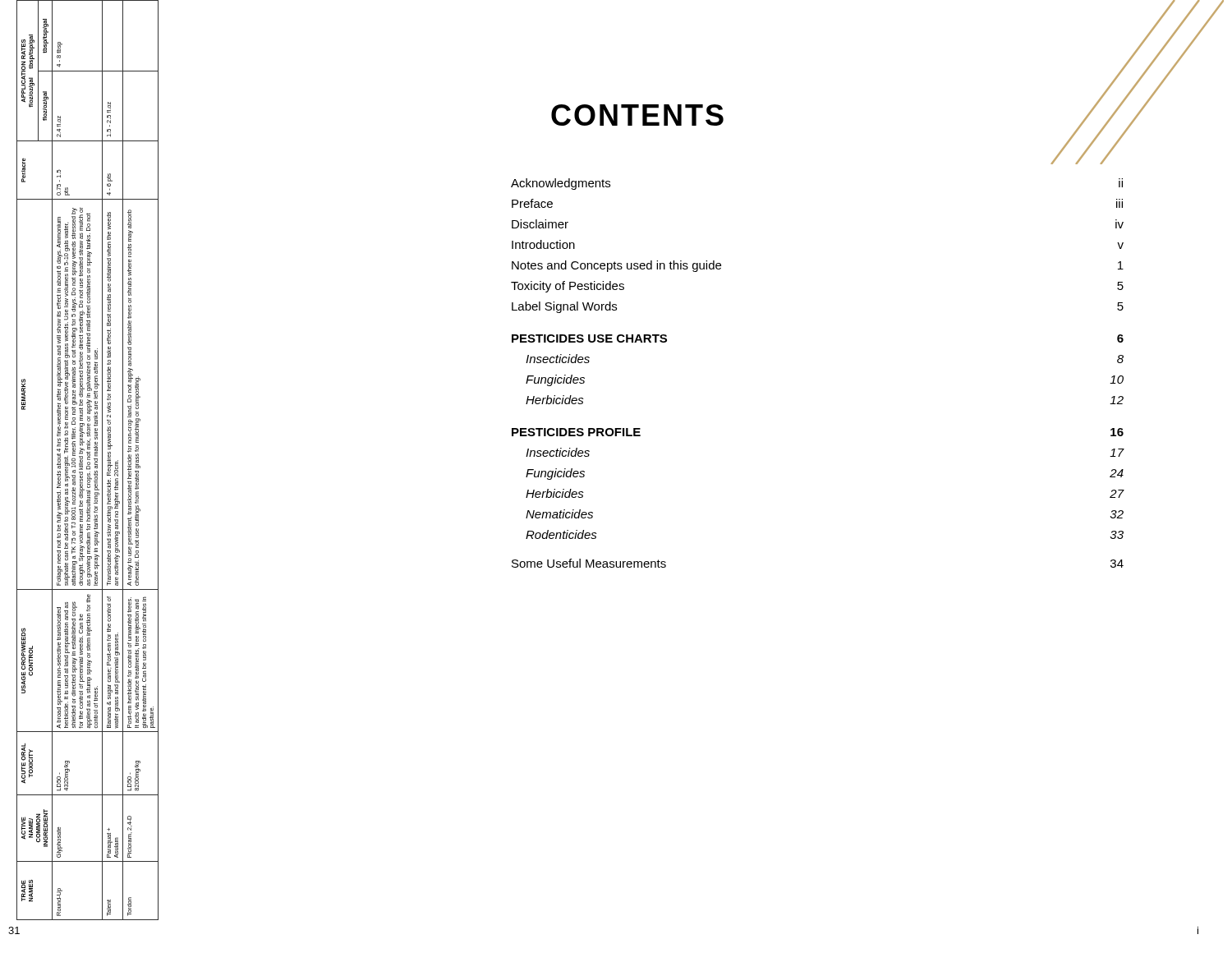The height and width of the screenshot is (953, 1232).
Task: Select the table that reads "PESTICIDES PROFILE"
Action: pyautogui.click(x=817, y=373)
